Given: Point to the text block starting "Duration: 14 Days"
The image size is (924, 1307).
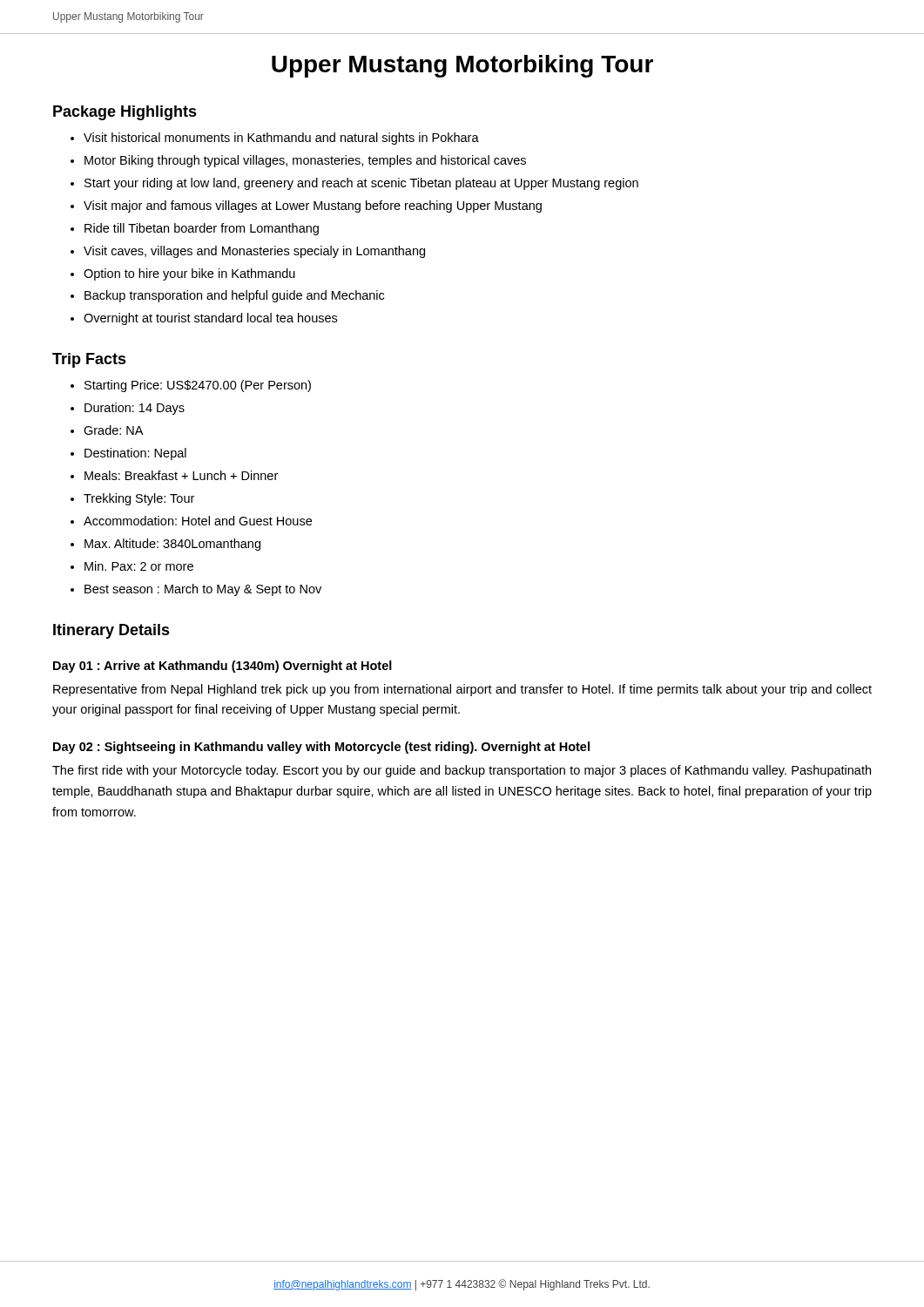Looking at the screenshot, I should [x=134, y=408].
